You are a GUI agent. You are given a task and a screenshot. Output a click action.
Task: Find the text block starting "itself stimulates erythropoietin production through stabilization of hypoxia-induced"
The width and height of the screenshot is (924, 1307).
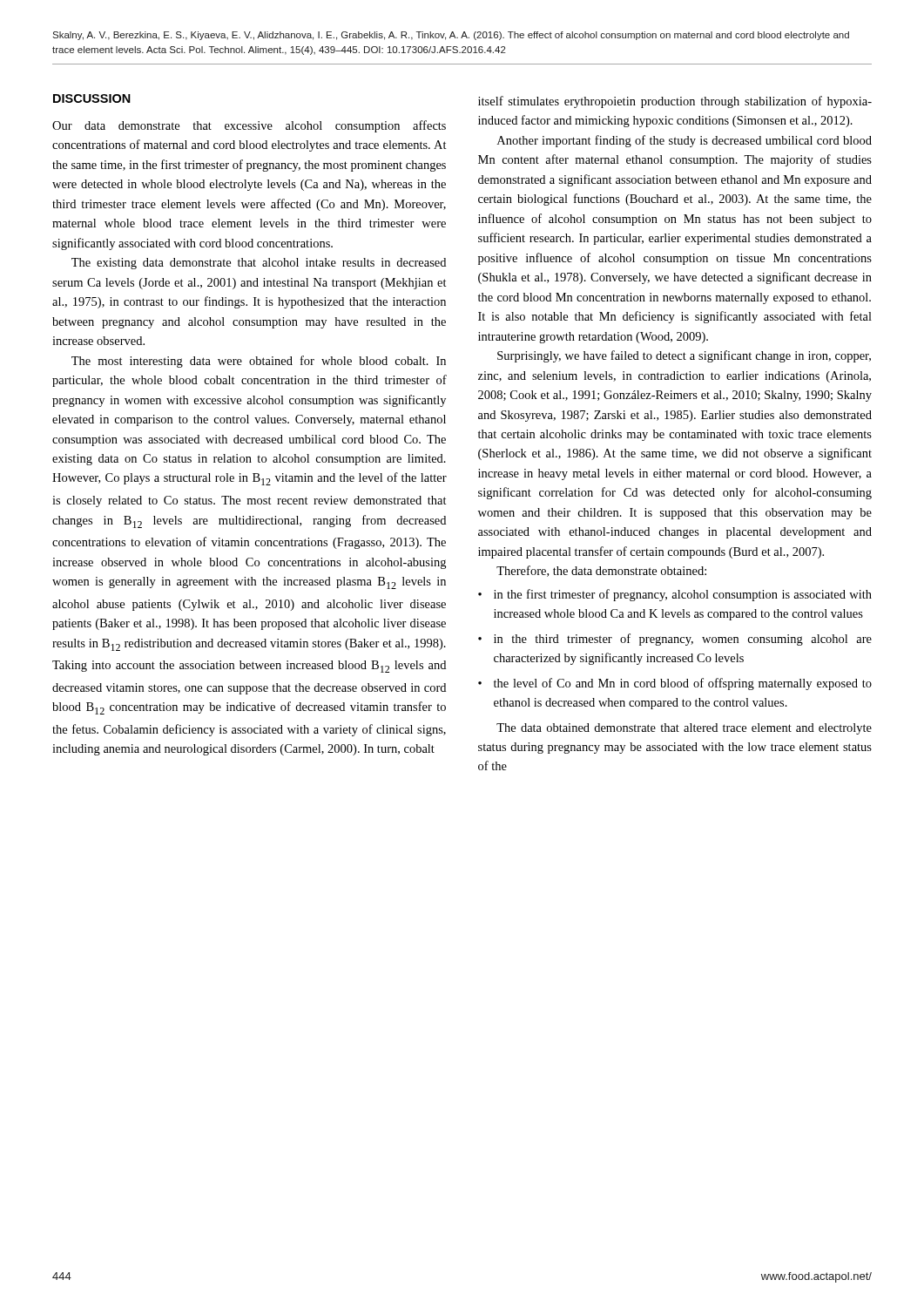675,336
